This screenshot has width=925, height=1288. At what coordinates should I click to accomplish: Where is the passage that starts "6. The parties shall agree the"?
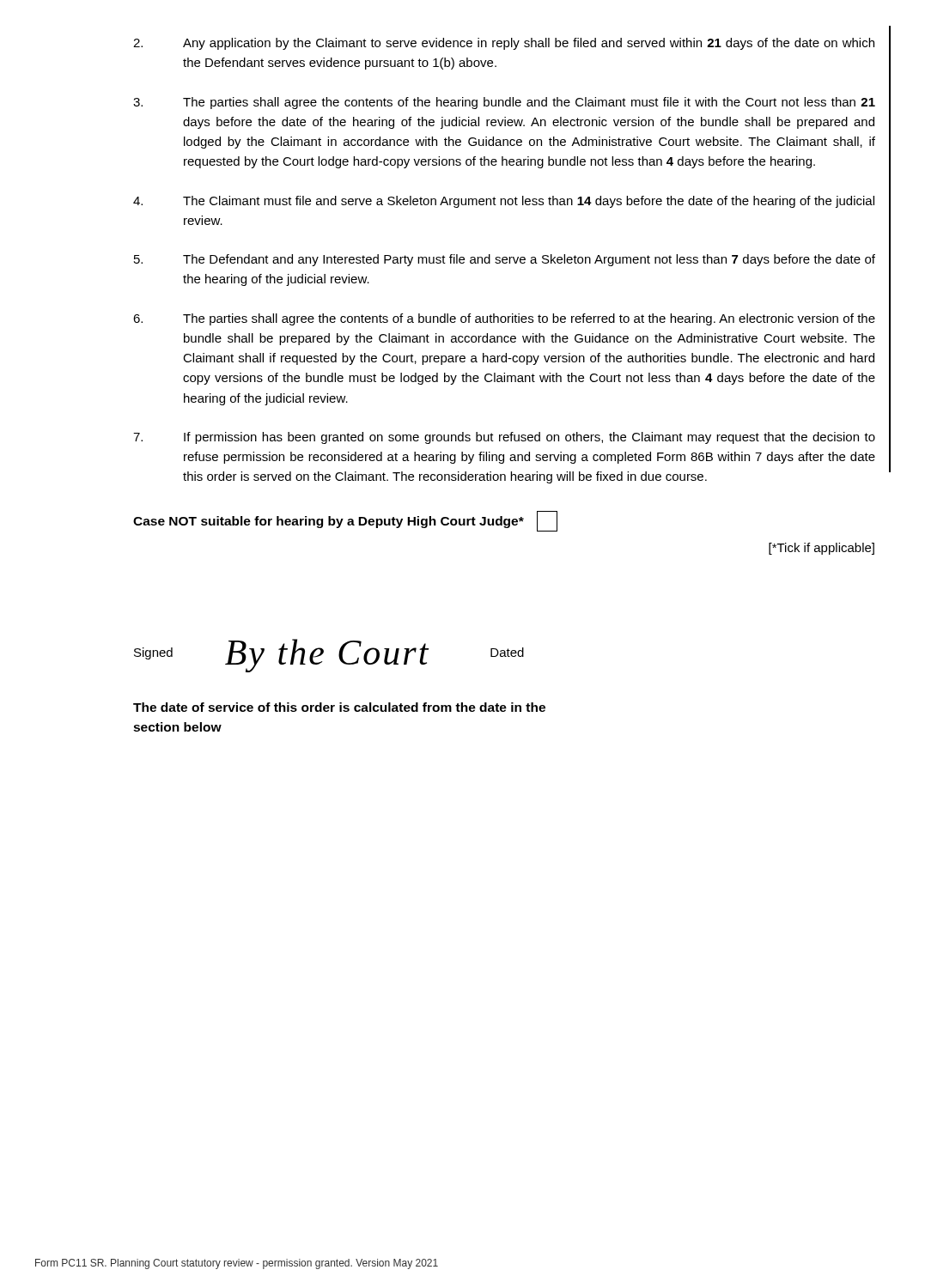[504, 358]
